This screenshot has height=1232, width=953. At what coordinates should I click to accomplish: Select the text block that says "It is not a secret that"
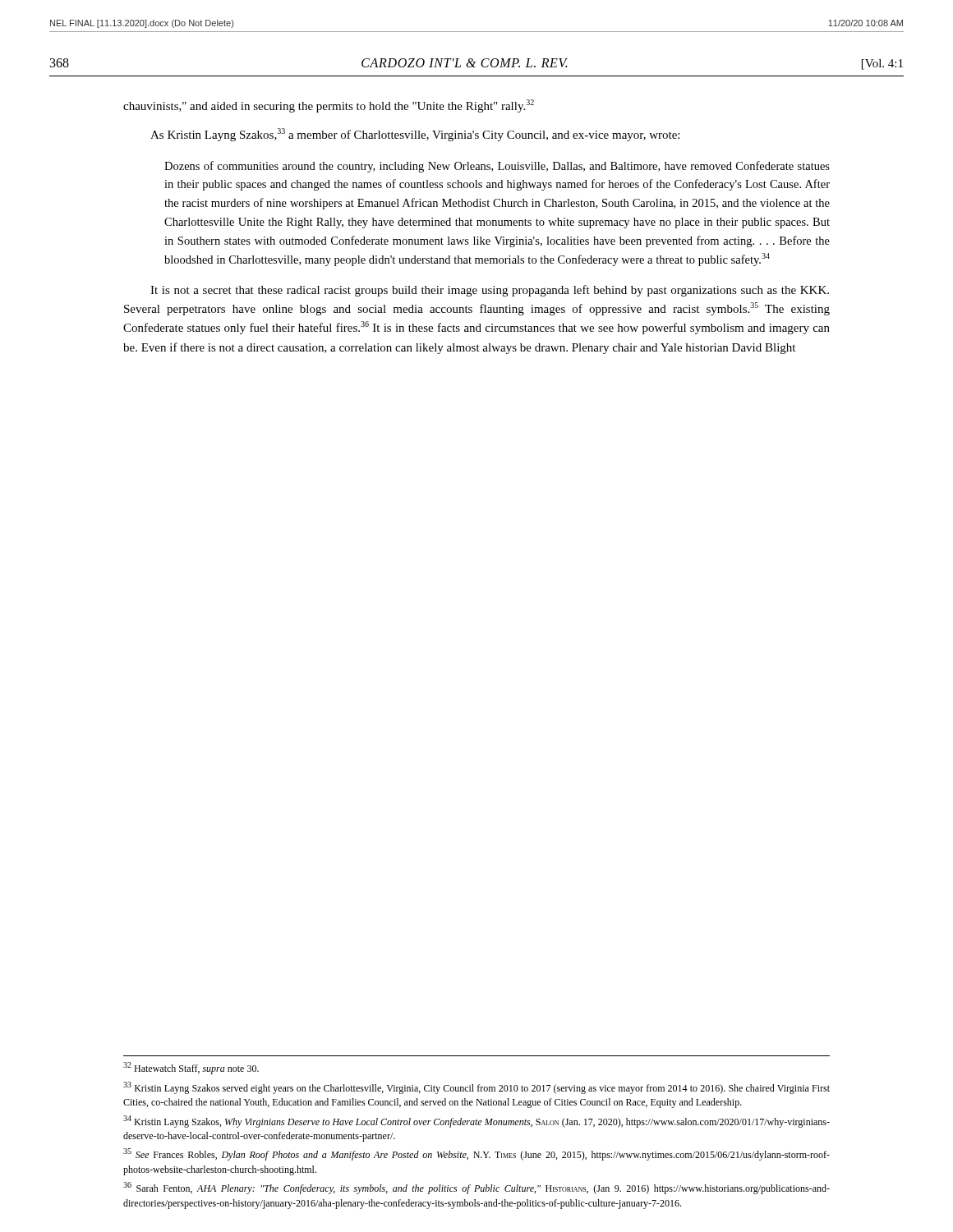[476, 319]
